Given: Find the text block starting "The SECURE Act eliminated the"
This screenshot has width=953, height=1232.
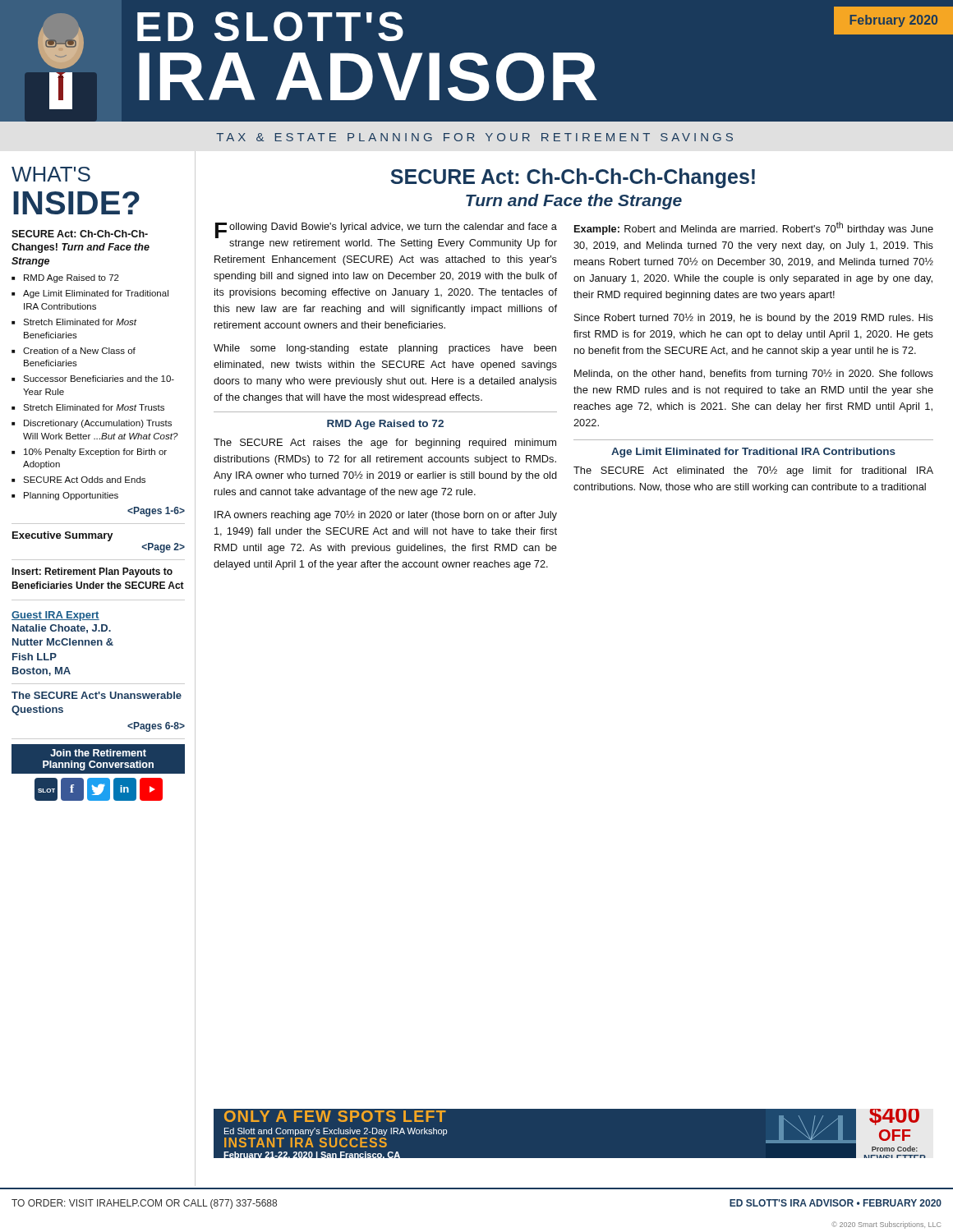Looking at the screenshot, I should pos(753,478).
